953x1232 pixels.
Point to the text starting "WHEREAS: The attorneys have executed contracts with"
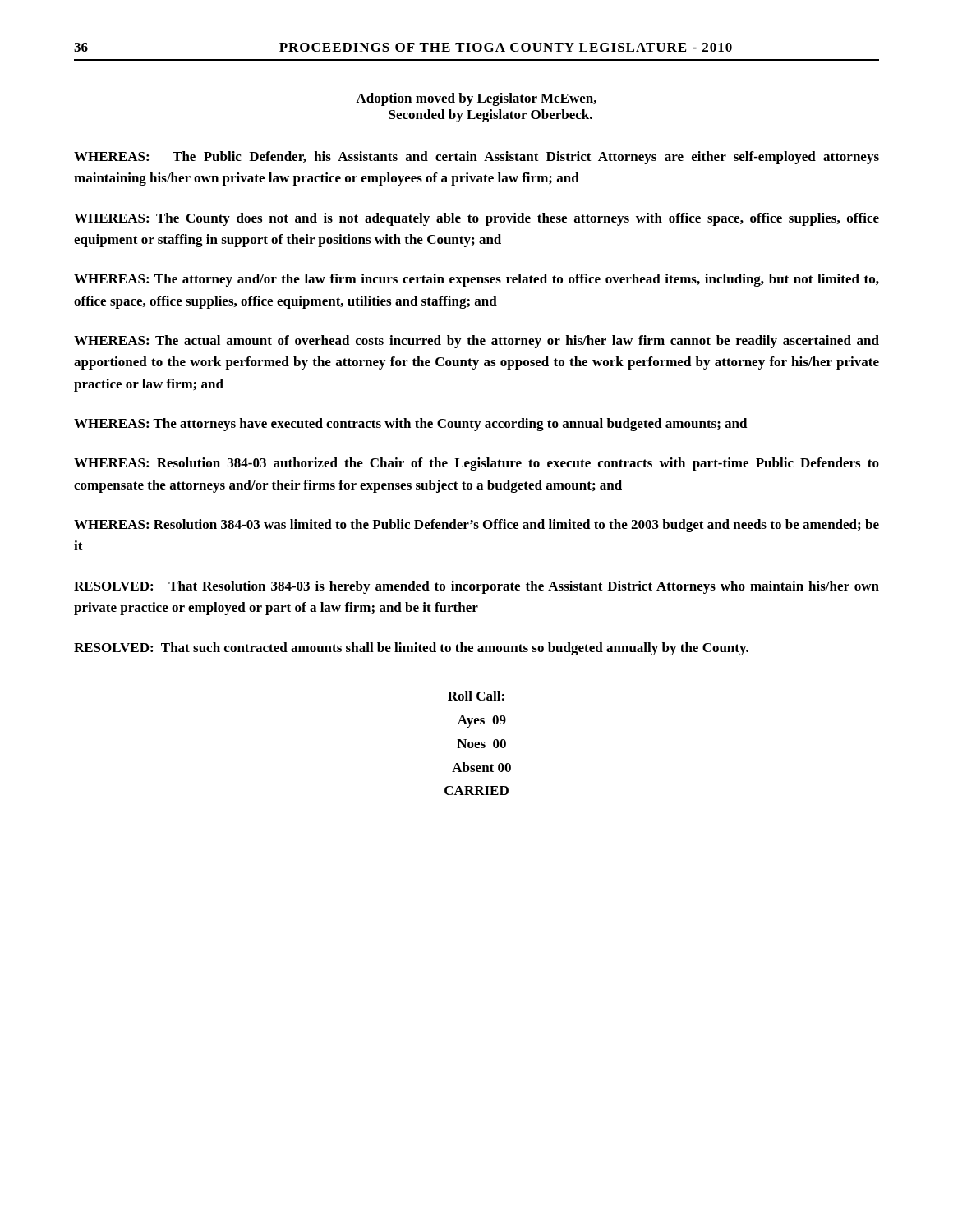(411, 424)
